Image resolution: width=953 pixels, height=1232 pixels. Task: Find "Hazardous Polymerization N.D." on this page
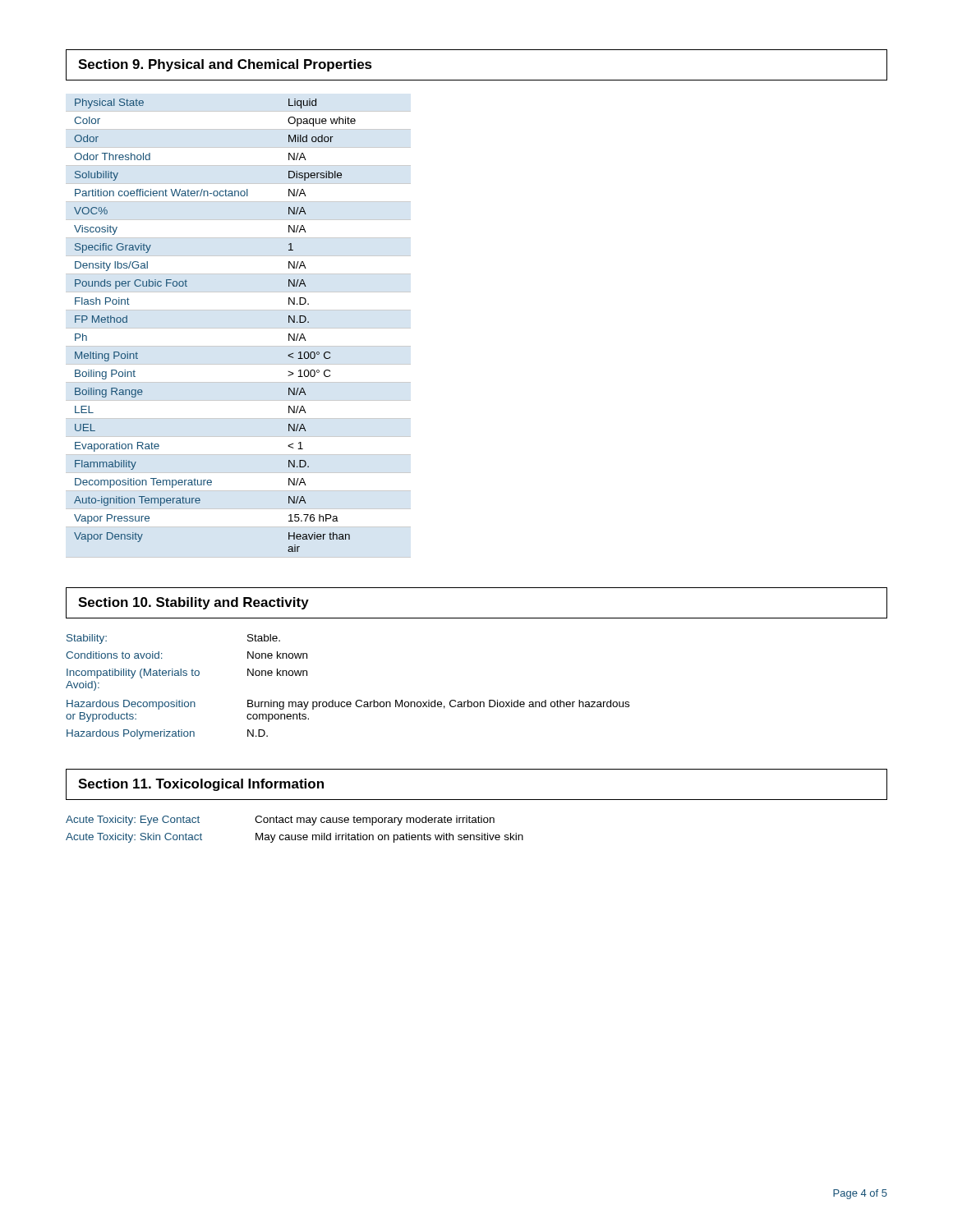(167, 734)
